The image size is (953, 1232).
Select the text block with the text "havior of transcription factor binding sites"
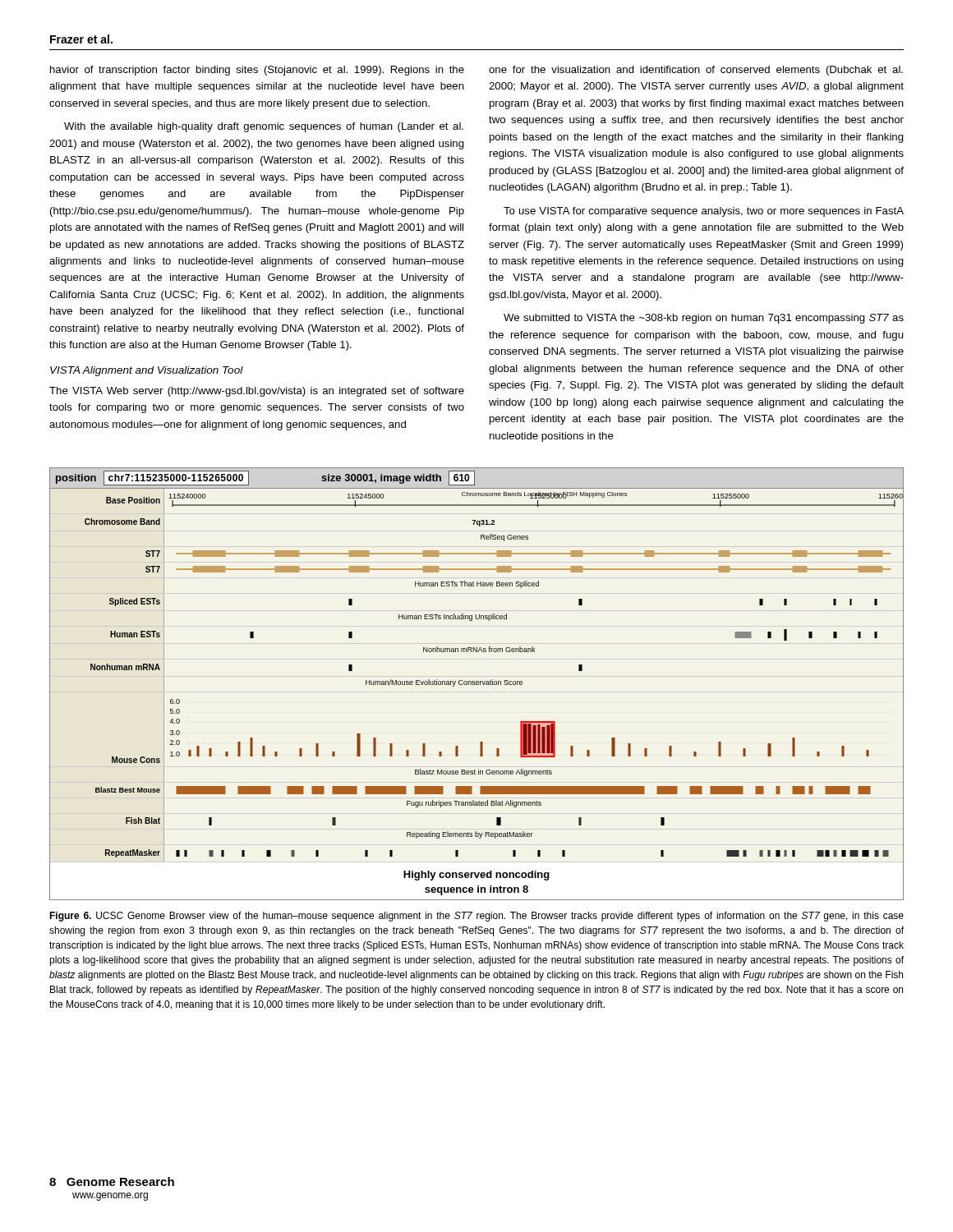[257, 208]
